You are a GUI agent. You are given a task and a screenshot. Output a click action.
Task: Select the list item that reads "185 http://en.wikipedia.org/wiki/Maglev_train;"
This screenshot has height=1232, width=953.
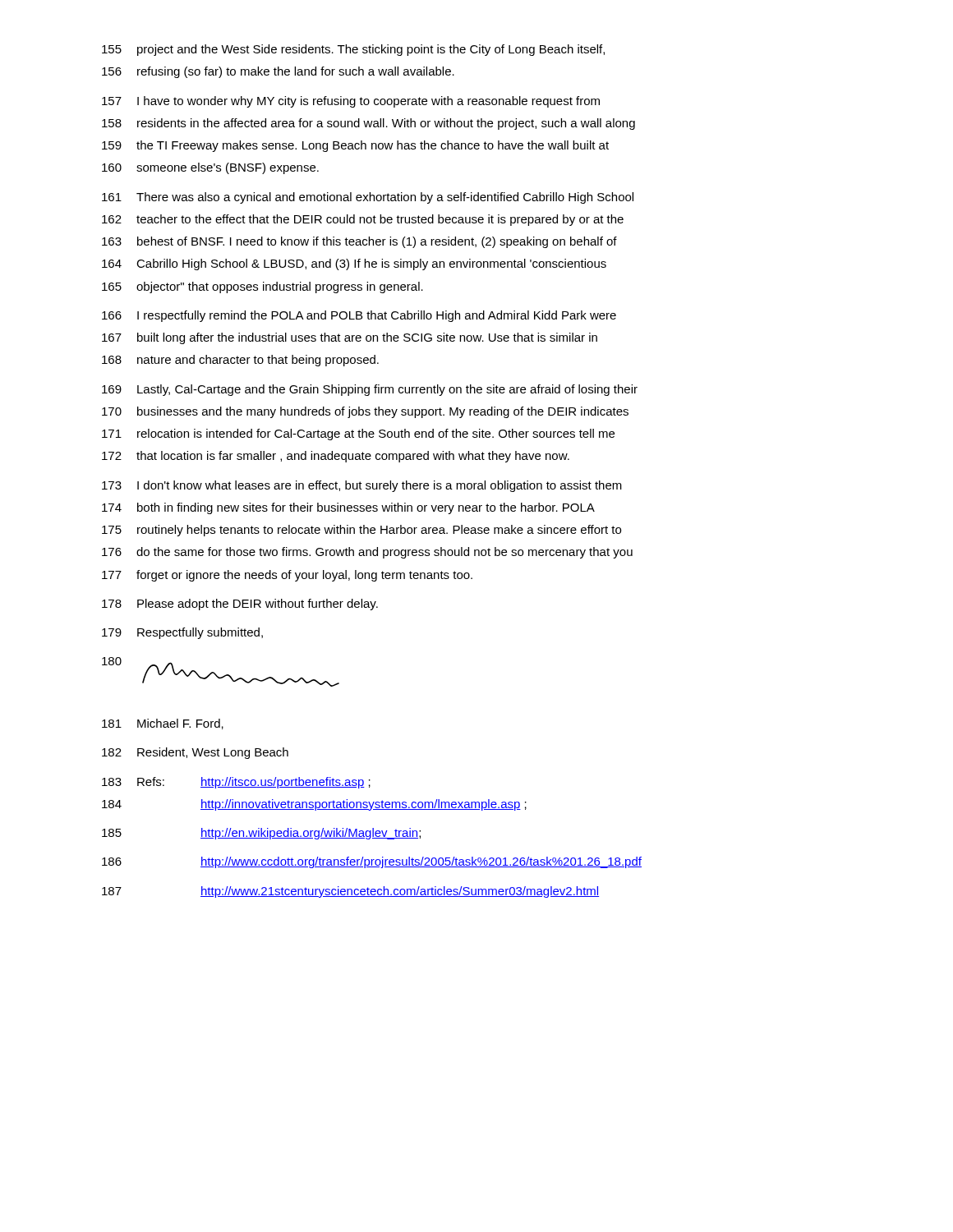tap(261, 834)
